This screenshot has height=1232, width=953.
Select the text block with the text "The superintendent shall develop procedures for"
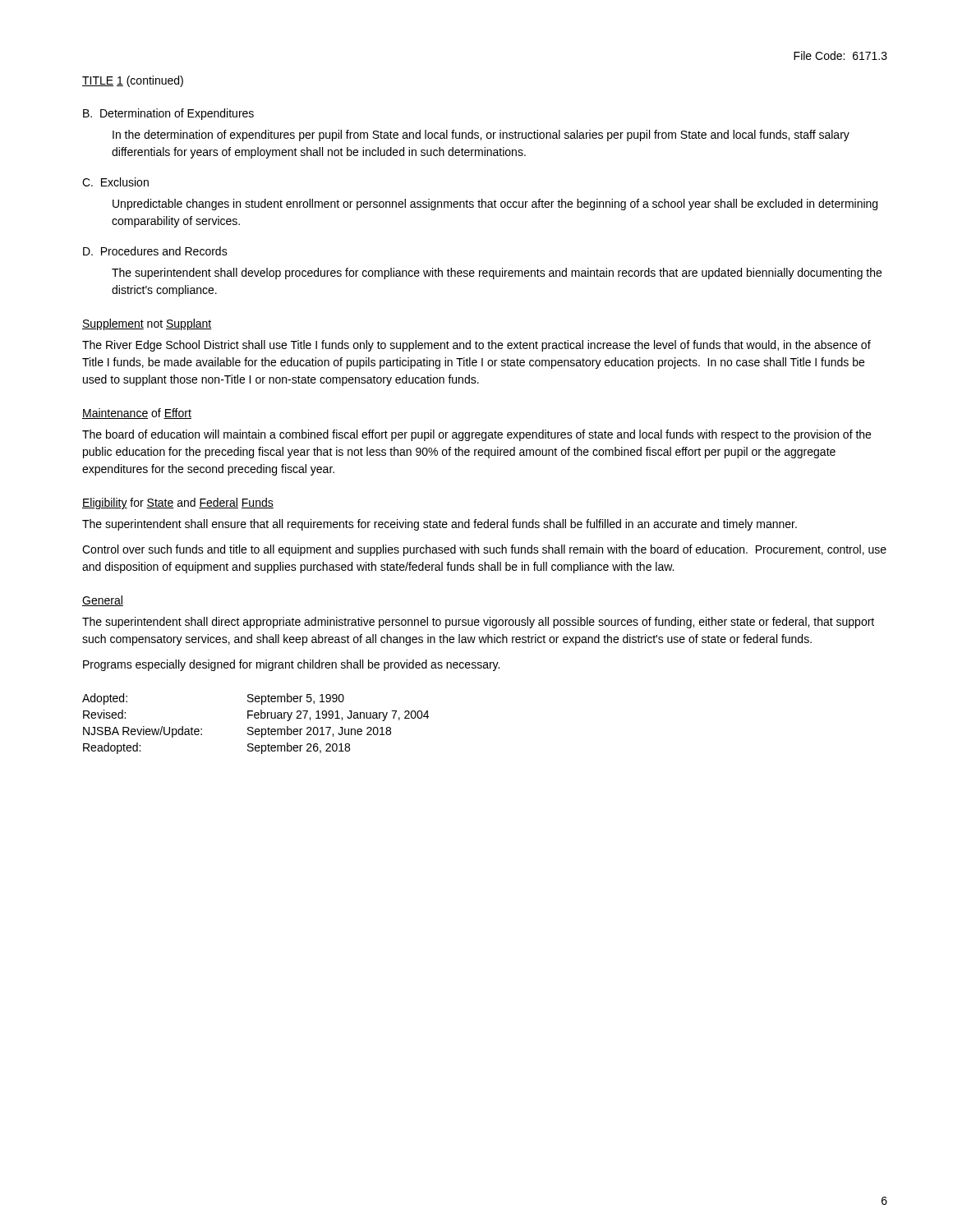tap(497, 281)
